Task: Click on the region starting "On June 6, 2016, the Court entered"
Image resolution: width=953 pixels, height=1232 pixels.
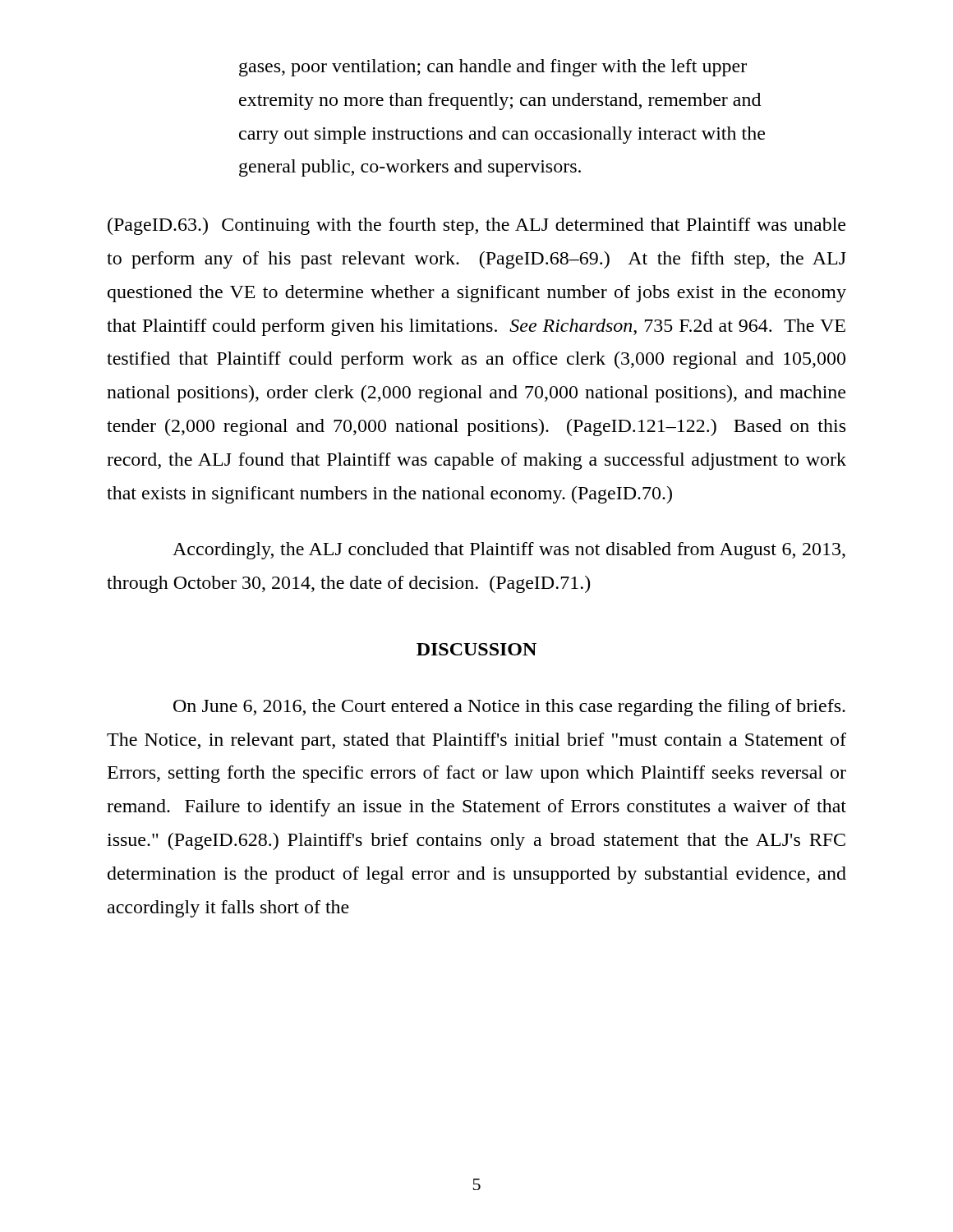Action: [x=476, y=806]
